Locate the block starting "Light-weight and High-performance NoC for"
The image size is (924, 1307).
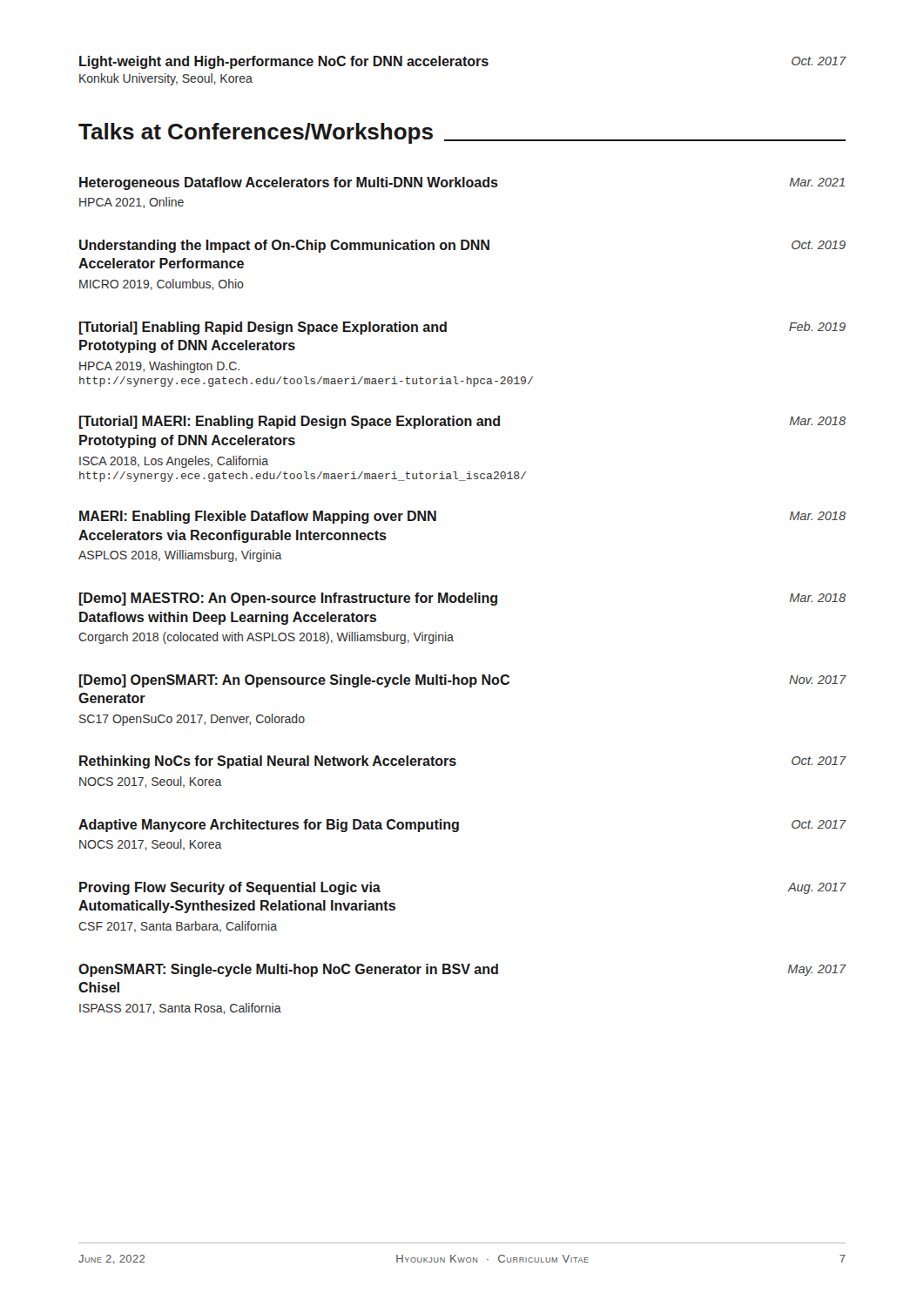tap(462, 69)
